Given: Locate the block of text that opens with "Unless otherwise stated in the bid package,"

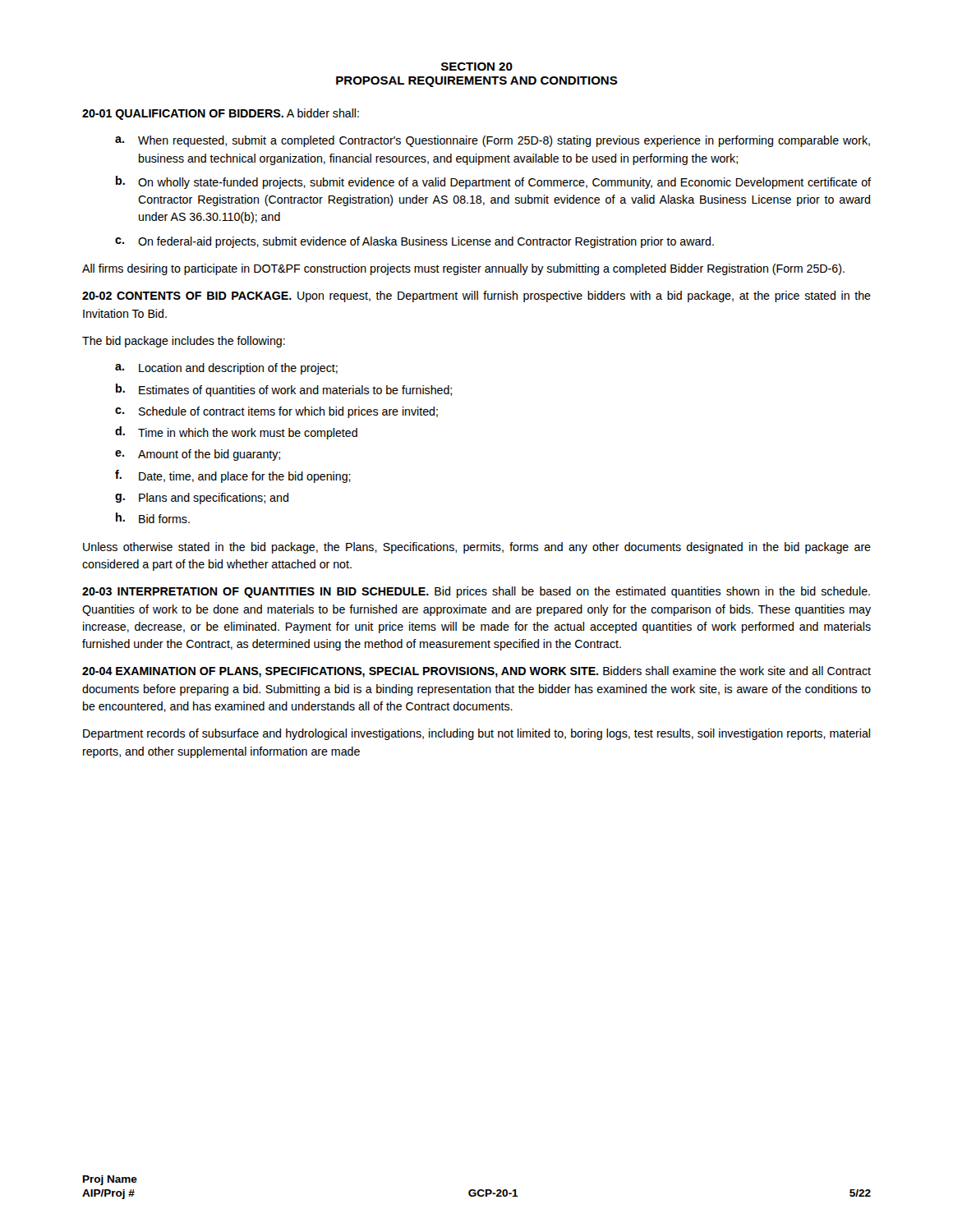Looking at the screenshot, I should tap(476, 555).
